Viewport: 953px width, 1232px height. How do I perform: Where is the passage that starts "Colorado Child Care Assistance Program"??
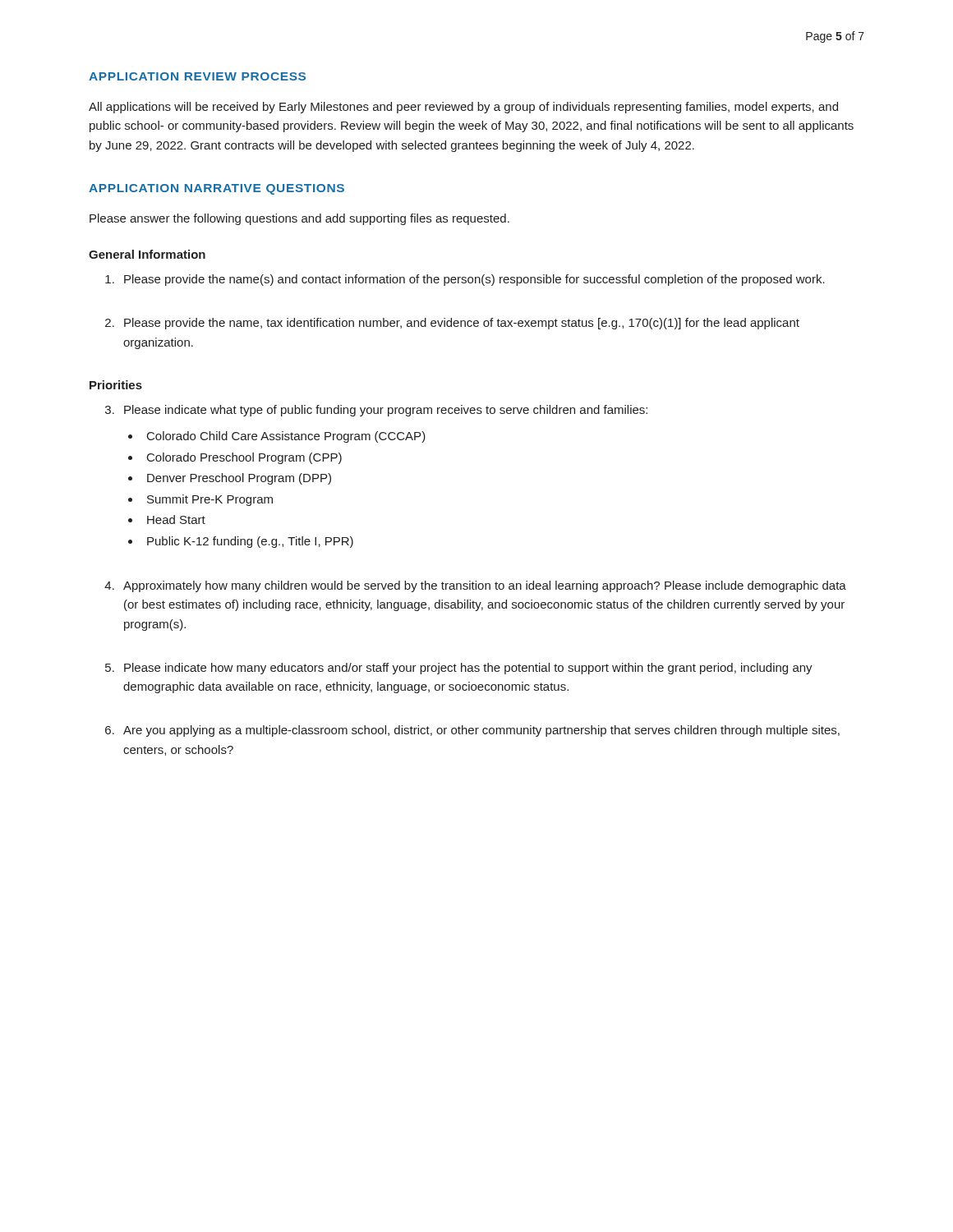286,436
